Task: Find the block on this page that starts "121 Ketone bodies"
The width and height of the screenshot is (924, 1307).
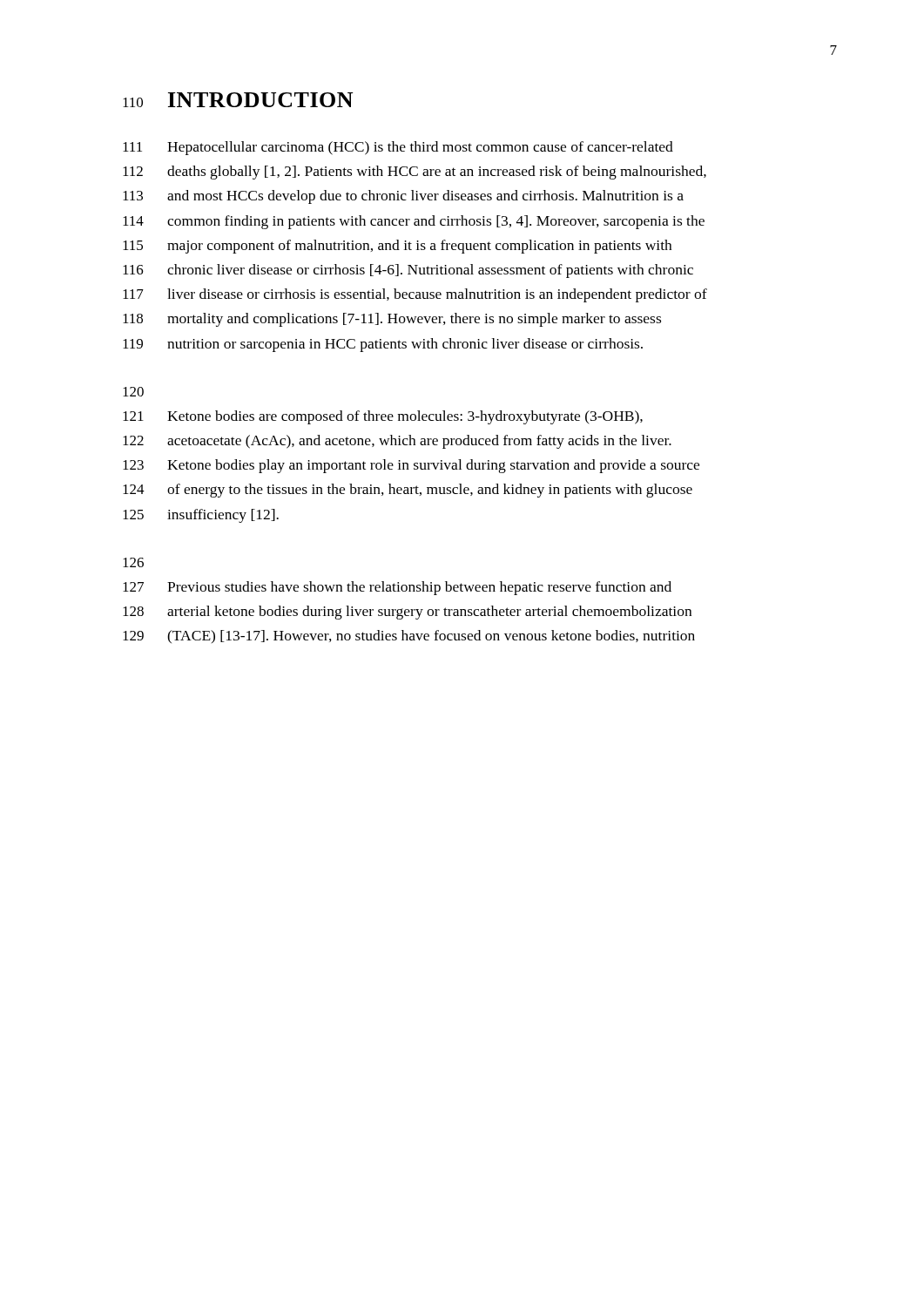Action: pos(479,416)
